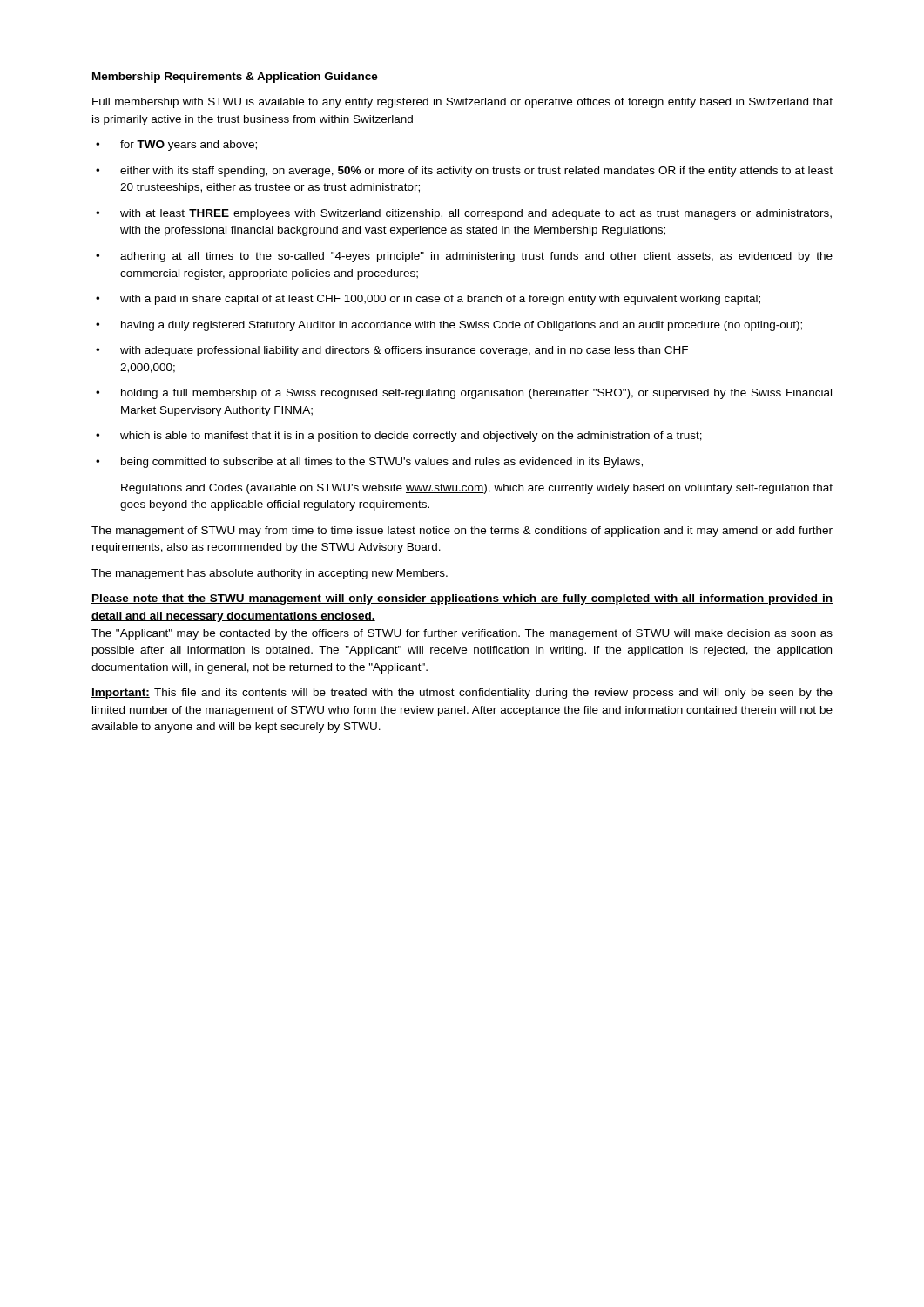Select the passage starting "• holding a full membership"
Image resolution: width=924 pixels, height=1307 pixels.
(x=462, y=402)
